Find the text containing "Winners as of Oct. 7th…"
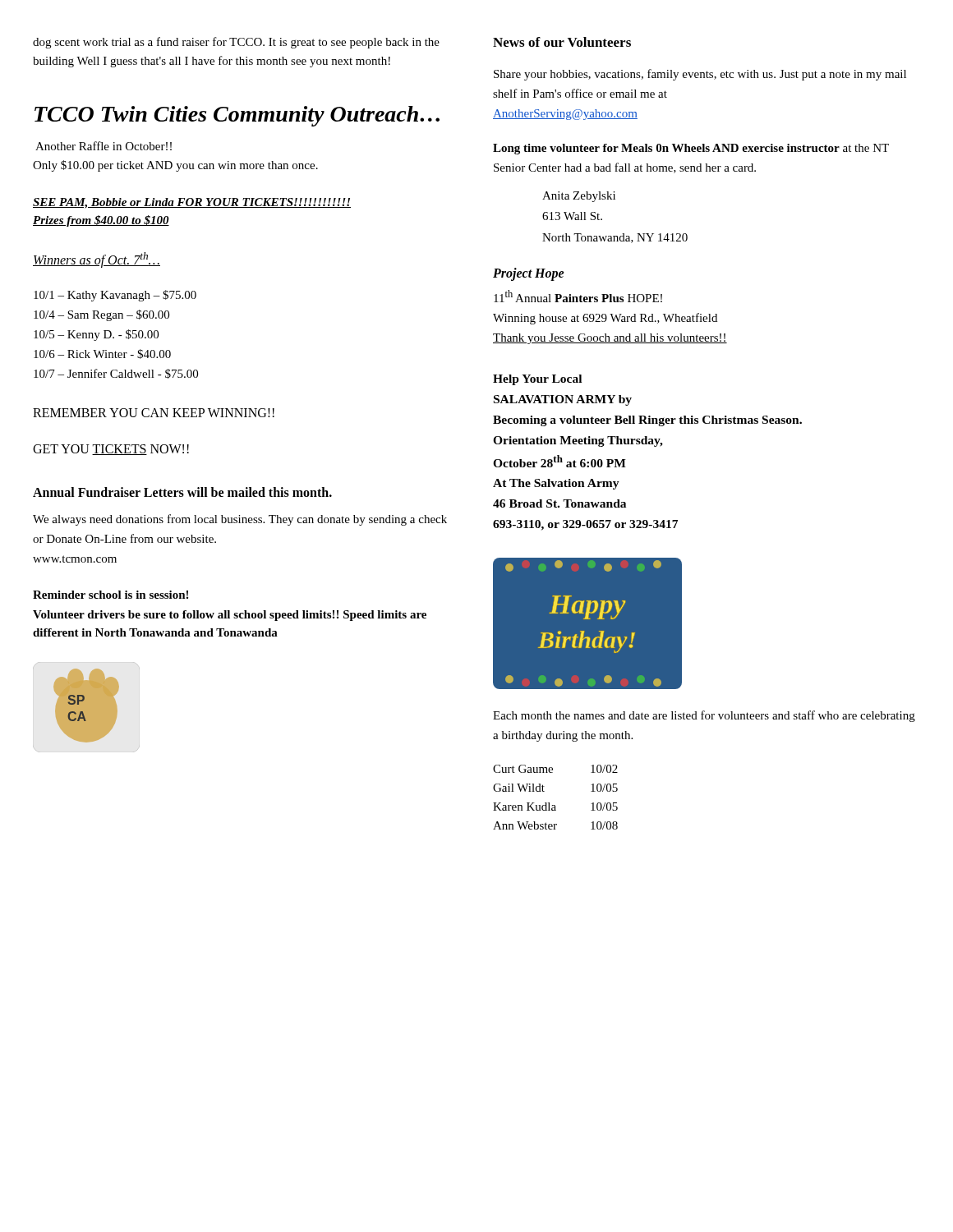 [96, 258]
